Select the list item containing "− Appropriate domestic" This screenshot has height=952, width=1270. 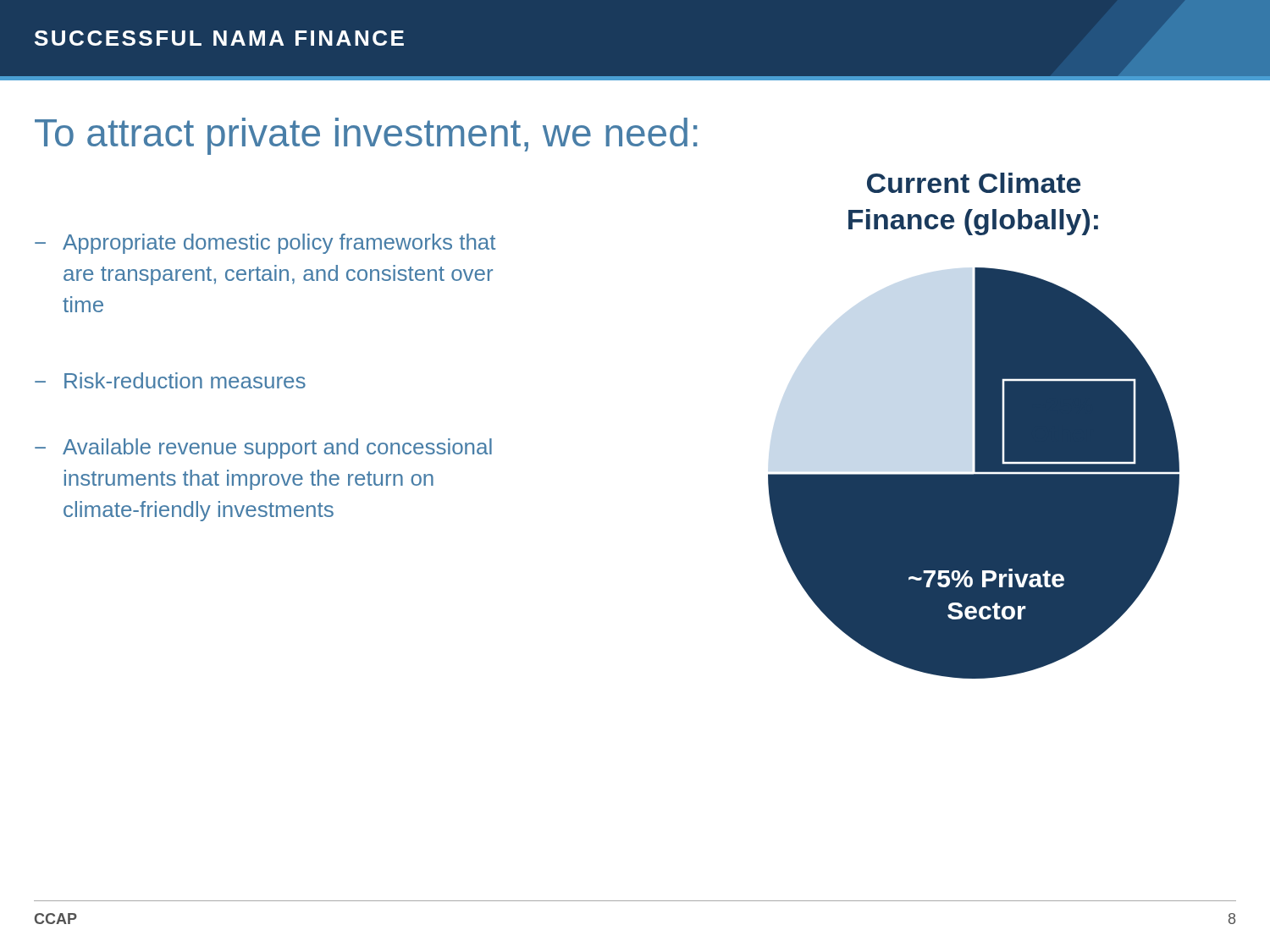[275, 274]
